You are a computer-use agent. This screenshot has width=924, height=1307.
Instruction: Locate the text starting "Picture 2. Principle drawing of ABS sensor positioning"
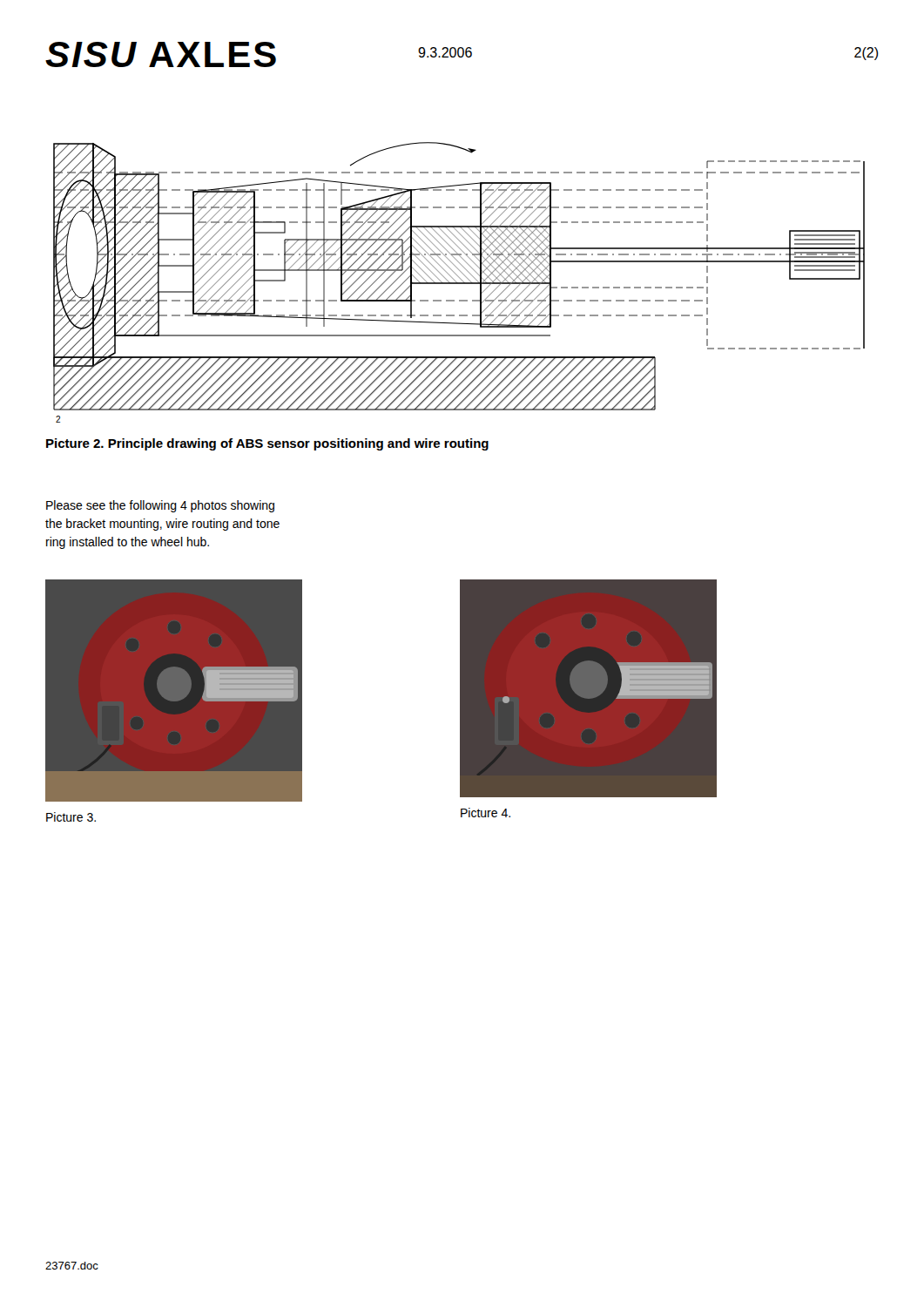[x=267, y=443]
